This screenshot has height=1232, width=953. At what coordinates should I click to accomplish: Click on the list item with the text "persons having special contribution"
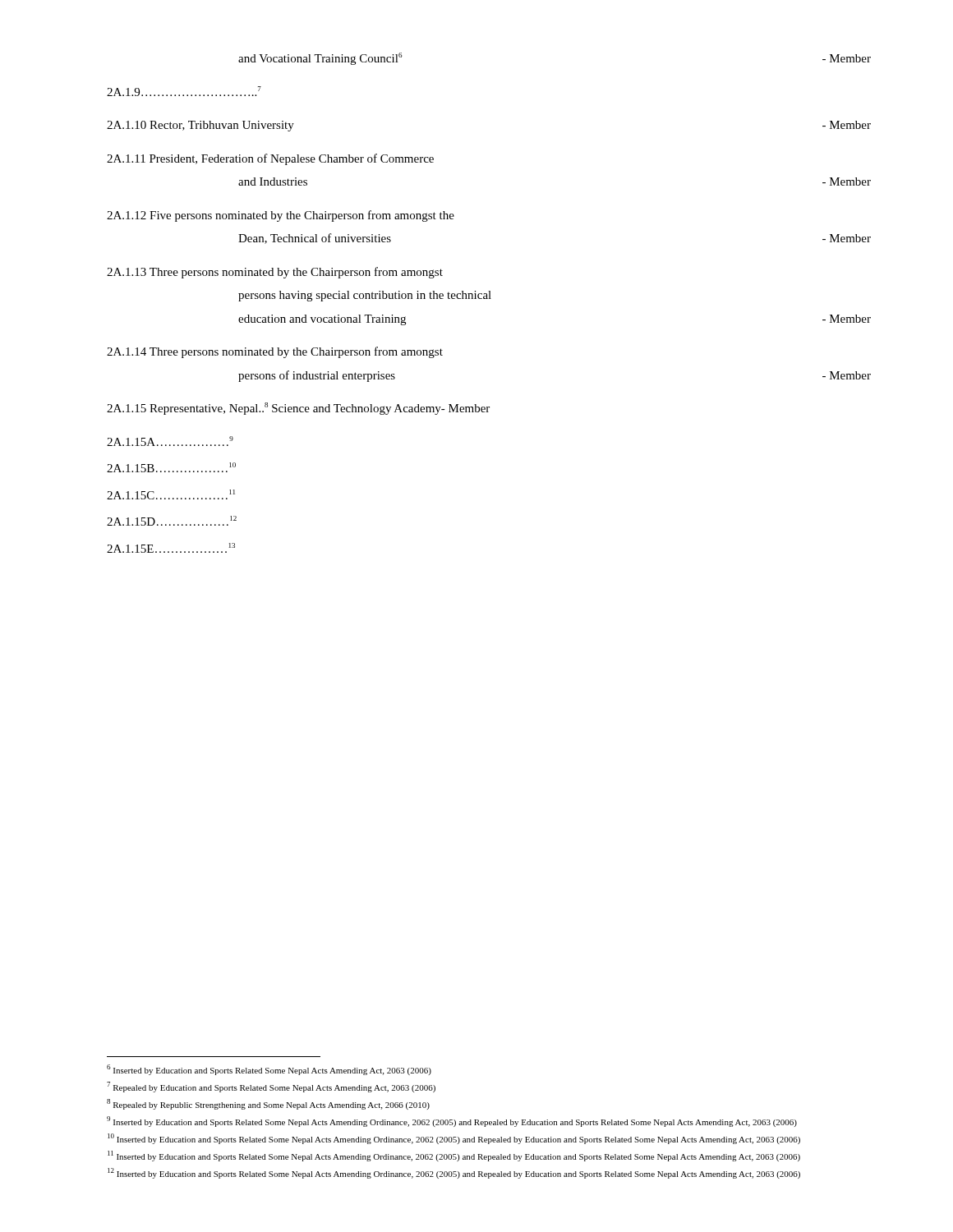click(x=299, y=295)
